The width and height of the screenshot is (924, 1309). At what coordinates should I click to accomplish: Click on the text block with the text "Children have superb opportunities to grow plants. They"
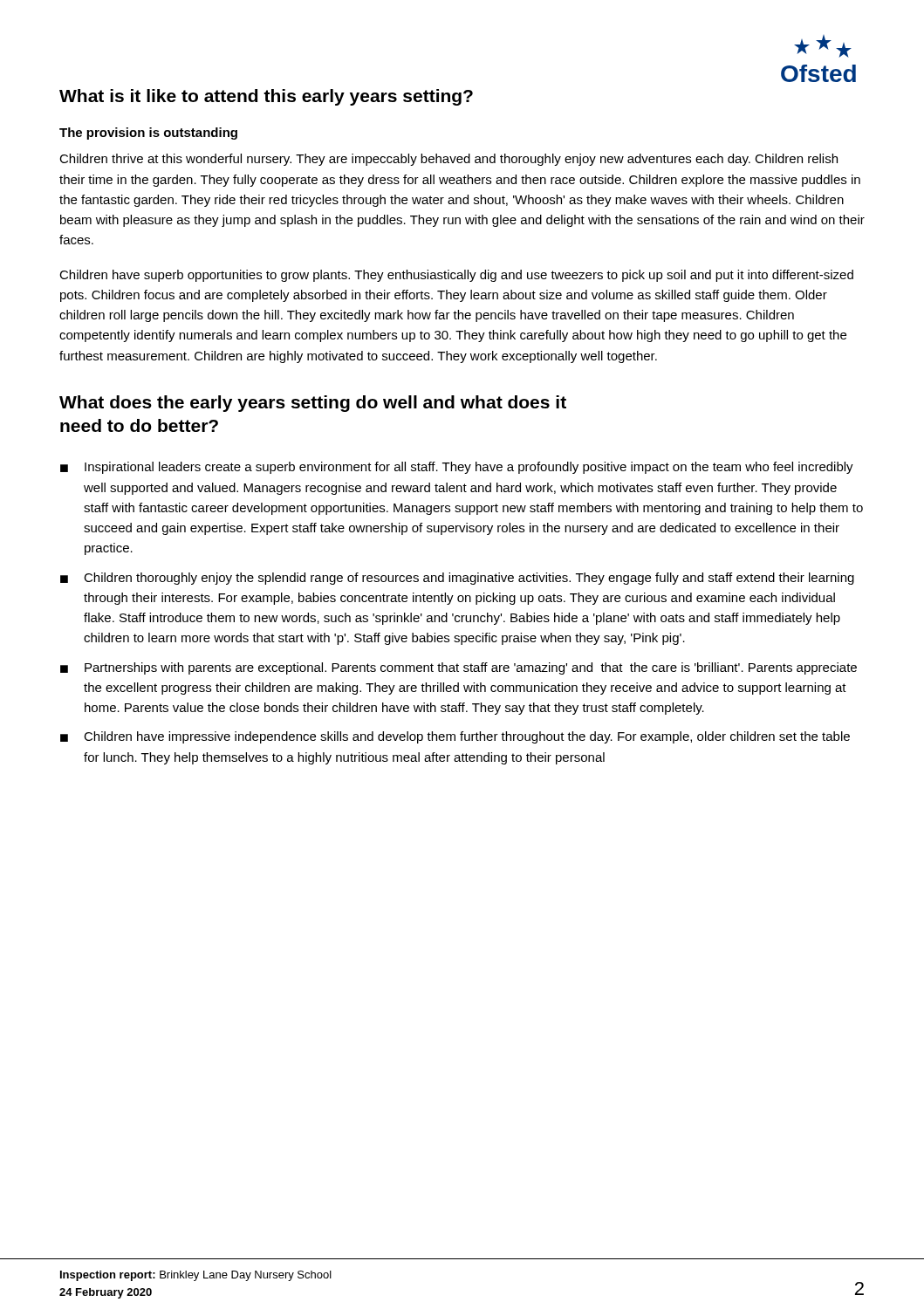(x=457, y=315)
